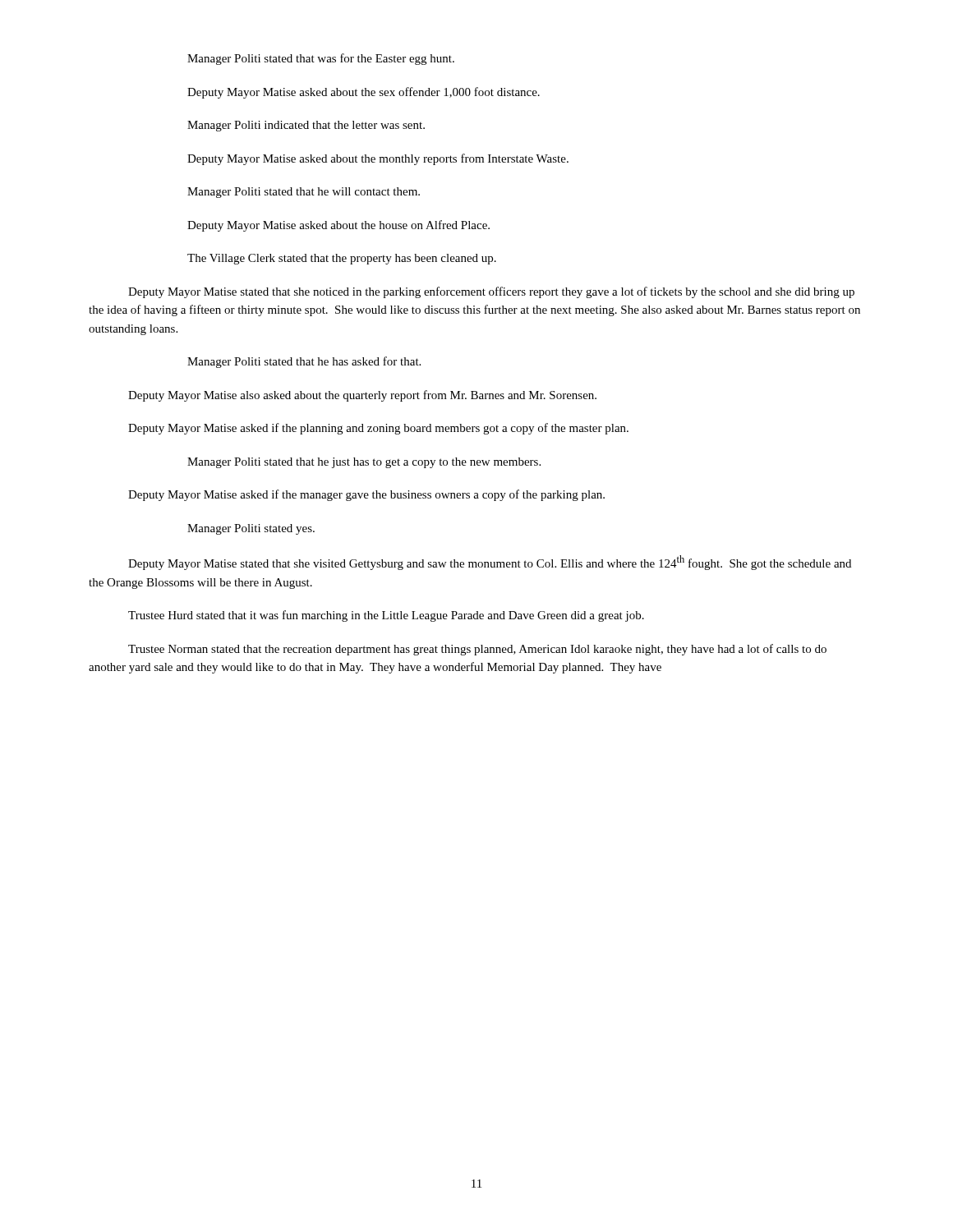The height and width of the screenshot is (1232, 953).
Task: Locate the text "Manager Politi stated yes."
Action: click(251, 528)
